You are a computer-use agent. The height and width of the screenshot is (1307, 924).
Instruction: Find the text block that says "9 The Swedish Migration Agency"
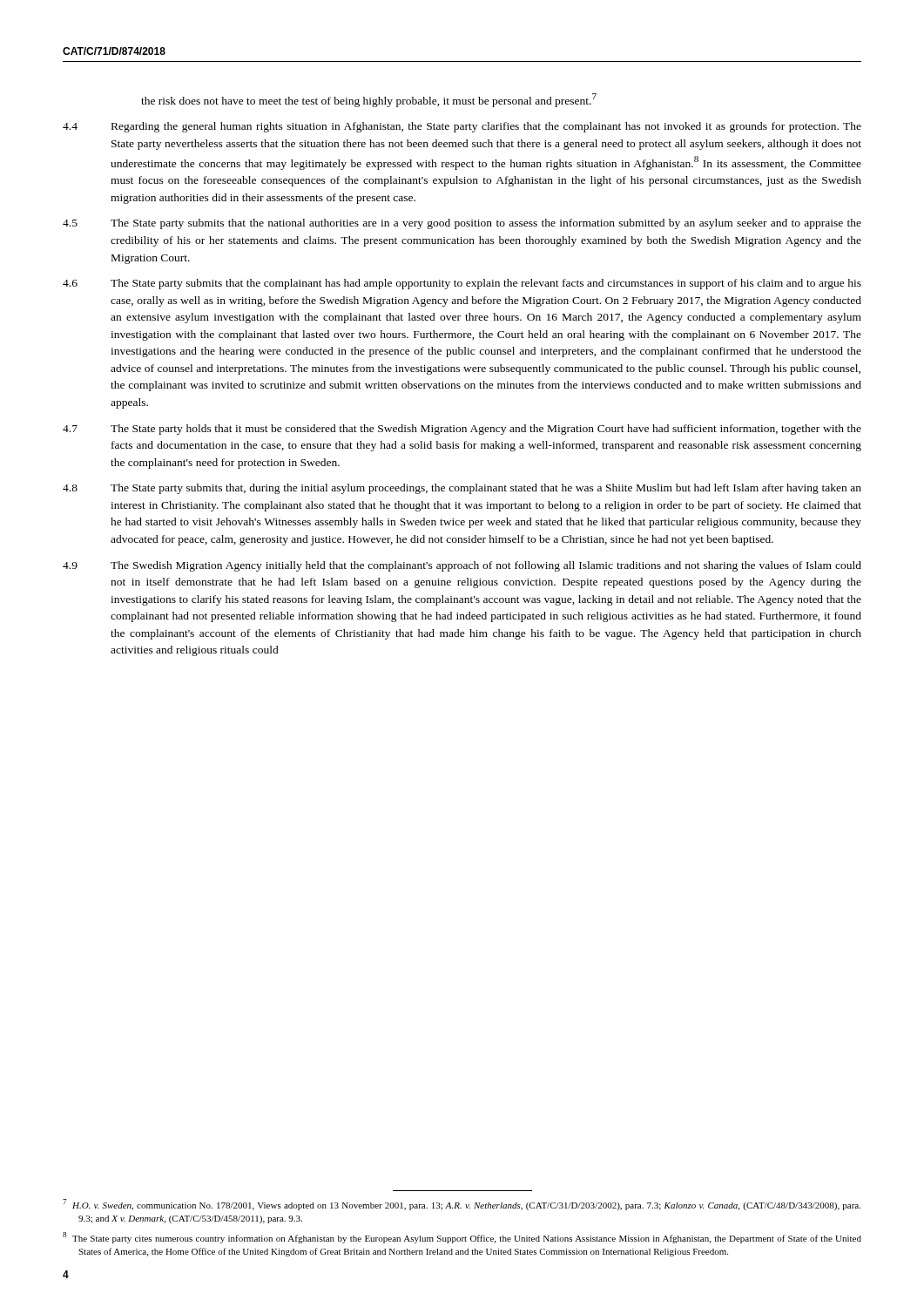pos(462,607)
